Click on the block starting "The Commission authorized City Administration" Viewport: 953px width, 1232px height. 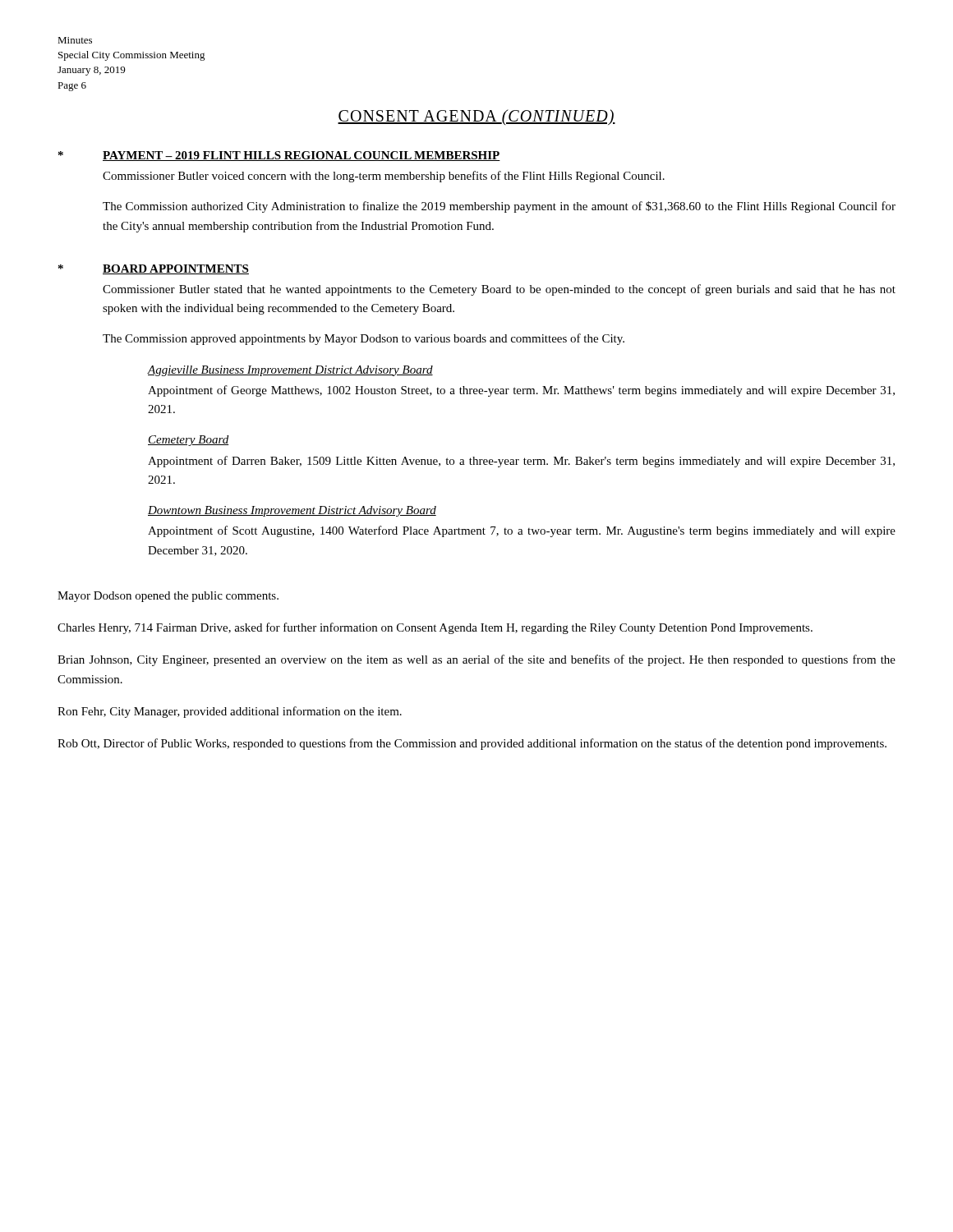coord(499,216)
